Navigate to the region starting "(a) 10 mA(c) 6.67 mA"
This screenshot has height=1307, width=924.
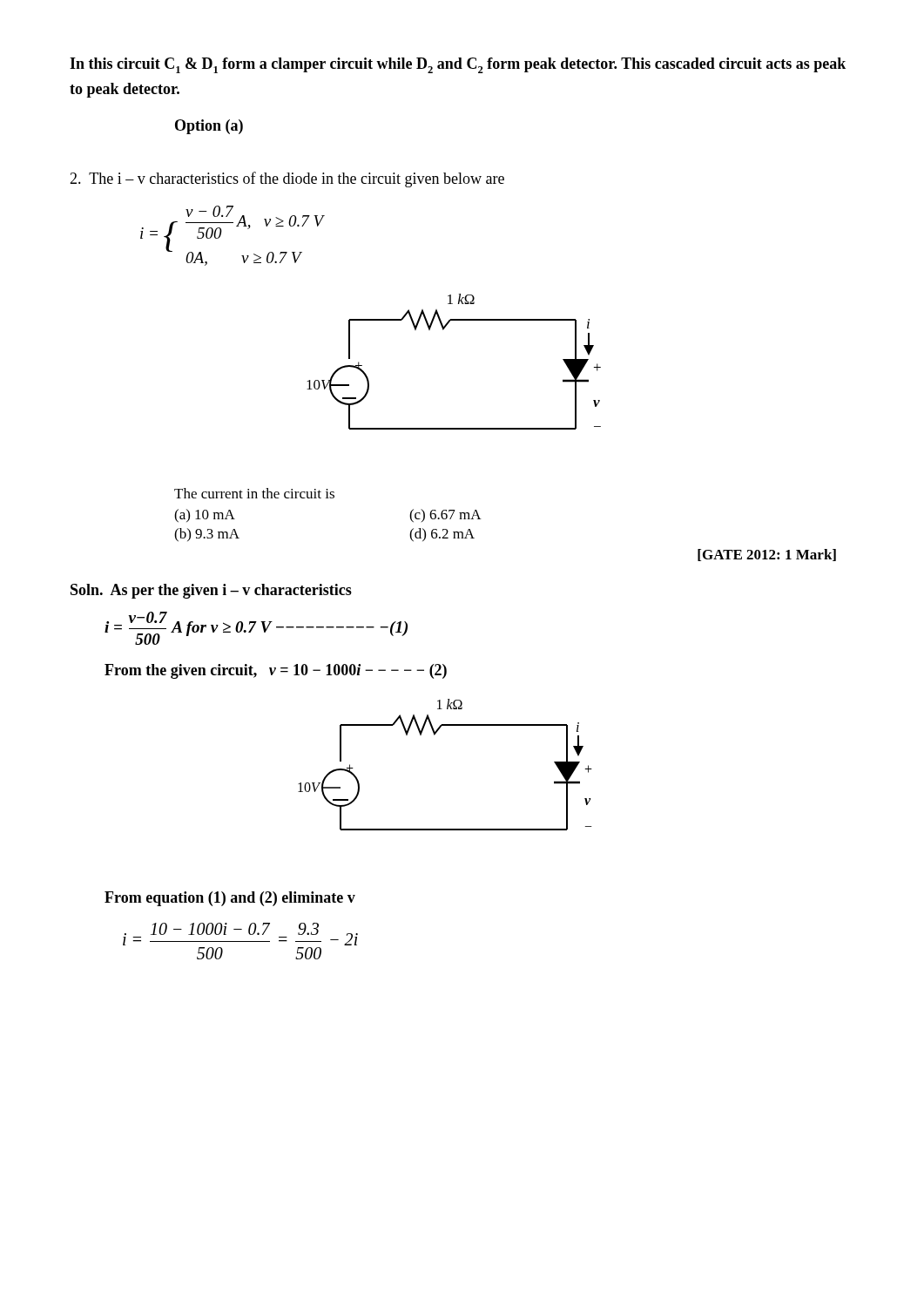pos(207,515)
